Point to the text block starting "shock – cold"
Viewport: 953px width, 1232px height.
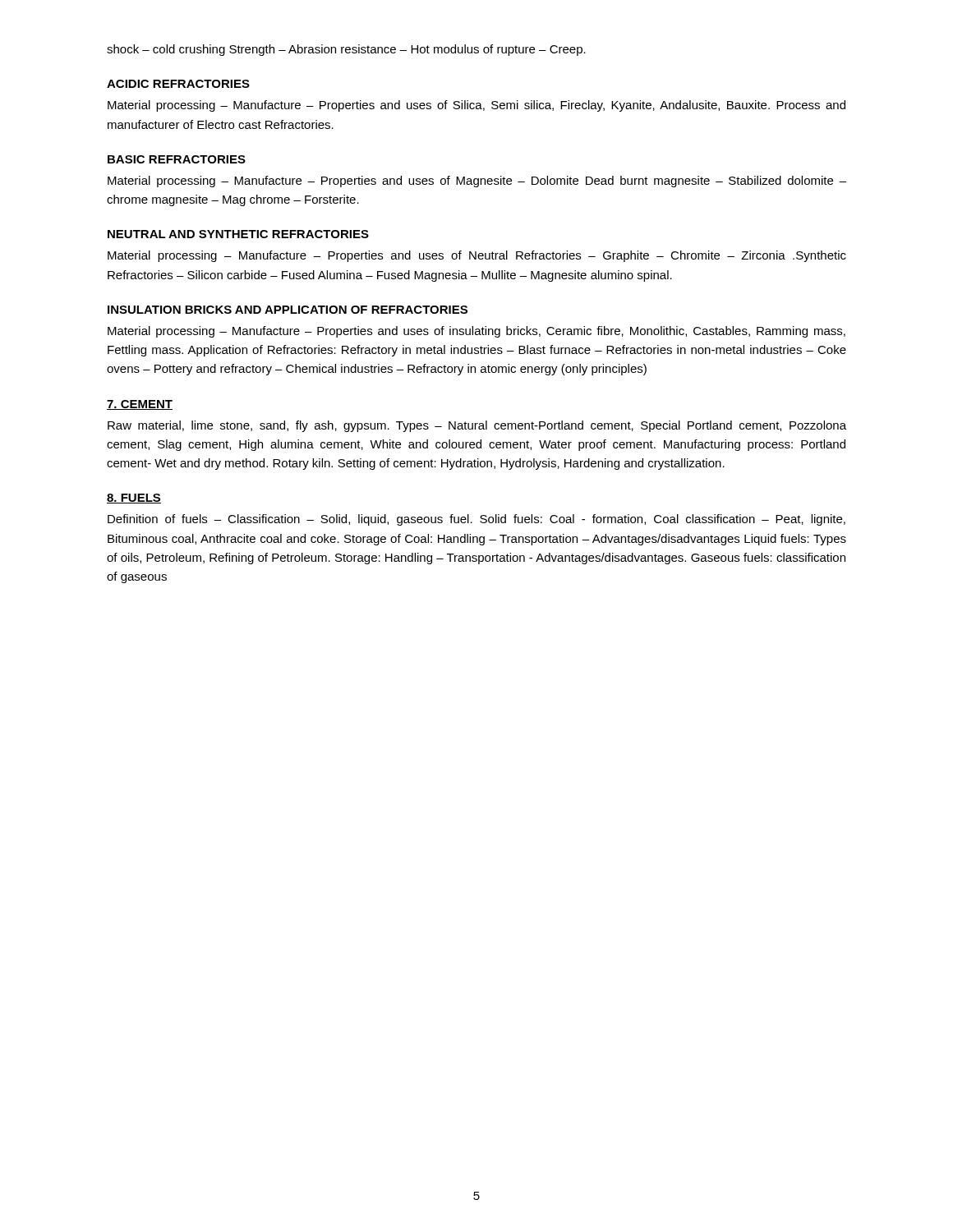[476, 49]
